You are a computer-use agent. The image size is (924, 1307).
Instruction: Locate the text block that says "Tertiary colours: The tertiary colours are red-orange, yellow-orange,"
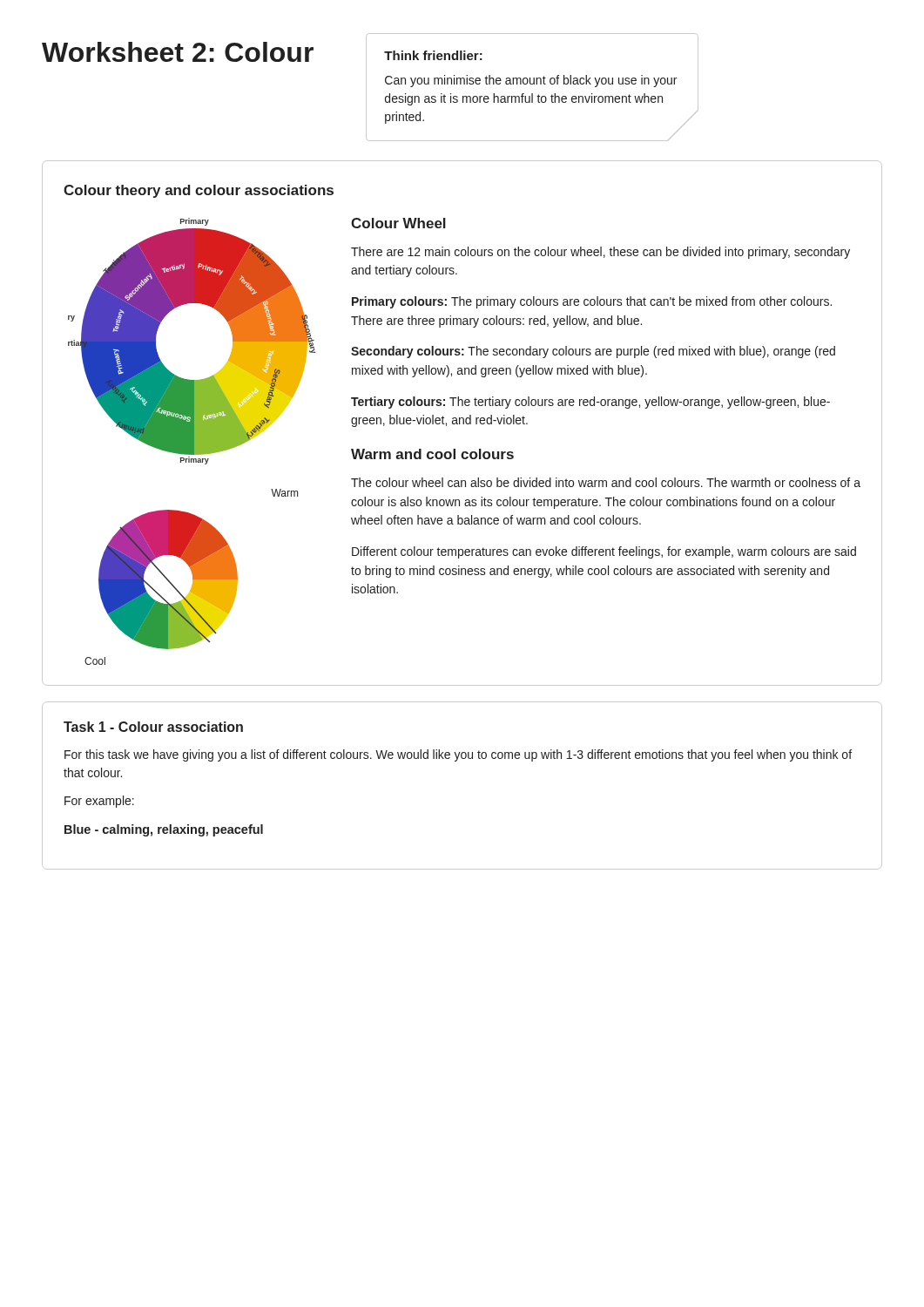(606, 412)
